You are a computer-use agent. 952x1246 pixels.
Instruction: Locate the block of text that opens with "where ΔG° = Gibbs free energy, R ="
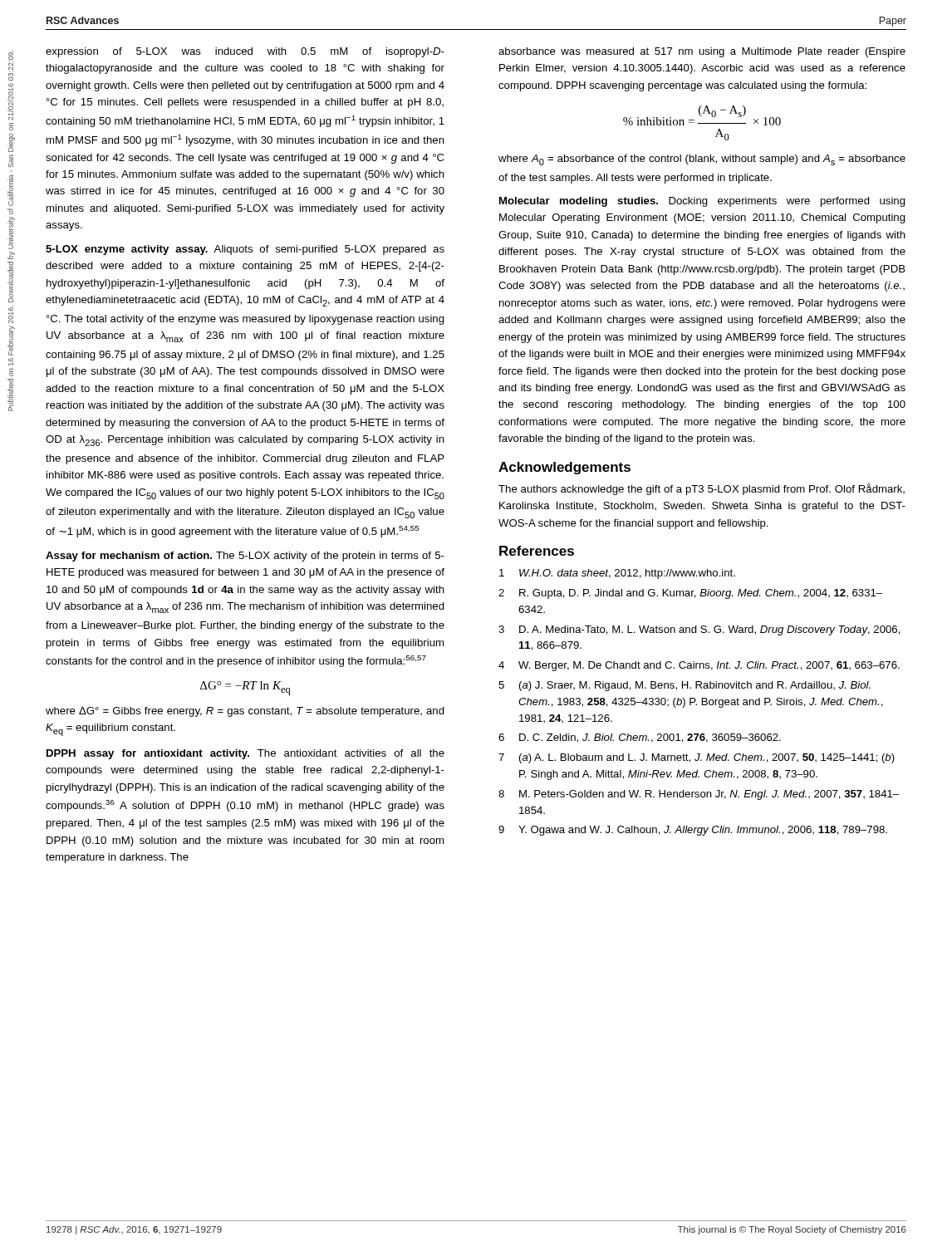click(245, 720)
